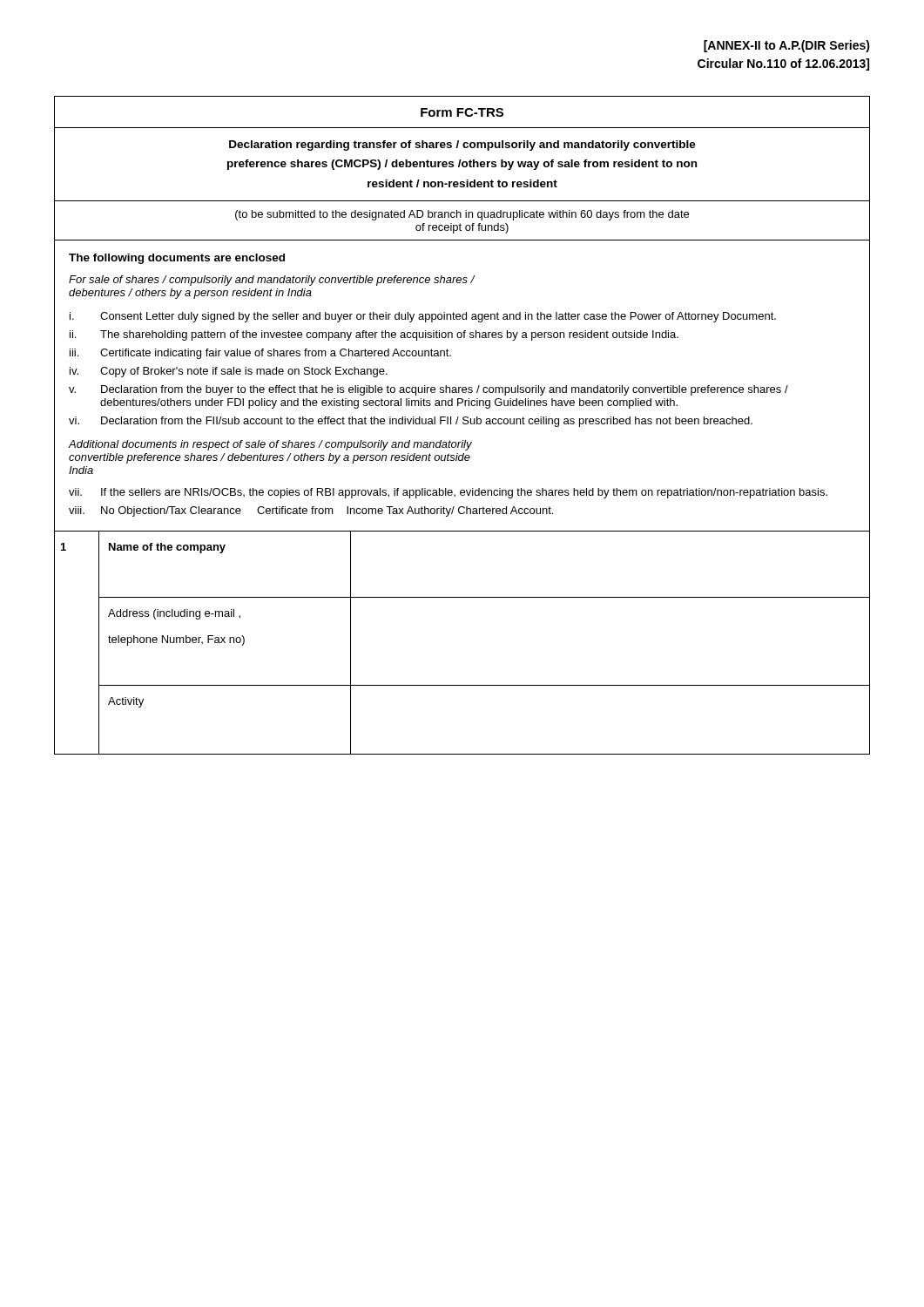Select the passage starting "vi. Declaration from the FII/sub account"

point(462,420)
